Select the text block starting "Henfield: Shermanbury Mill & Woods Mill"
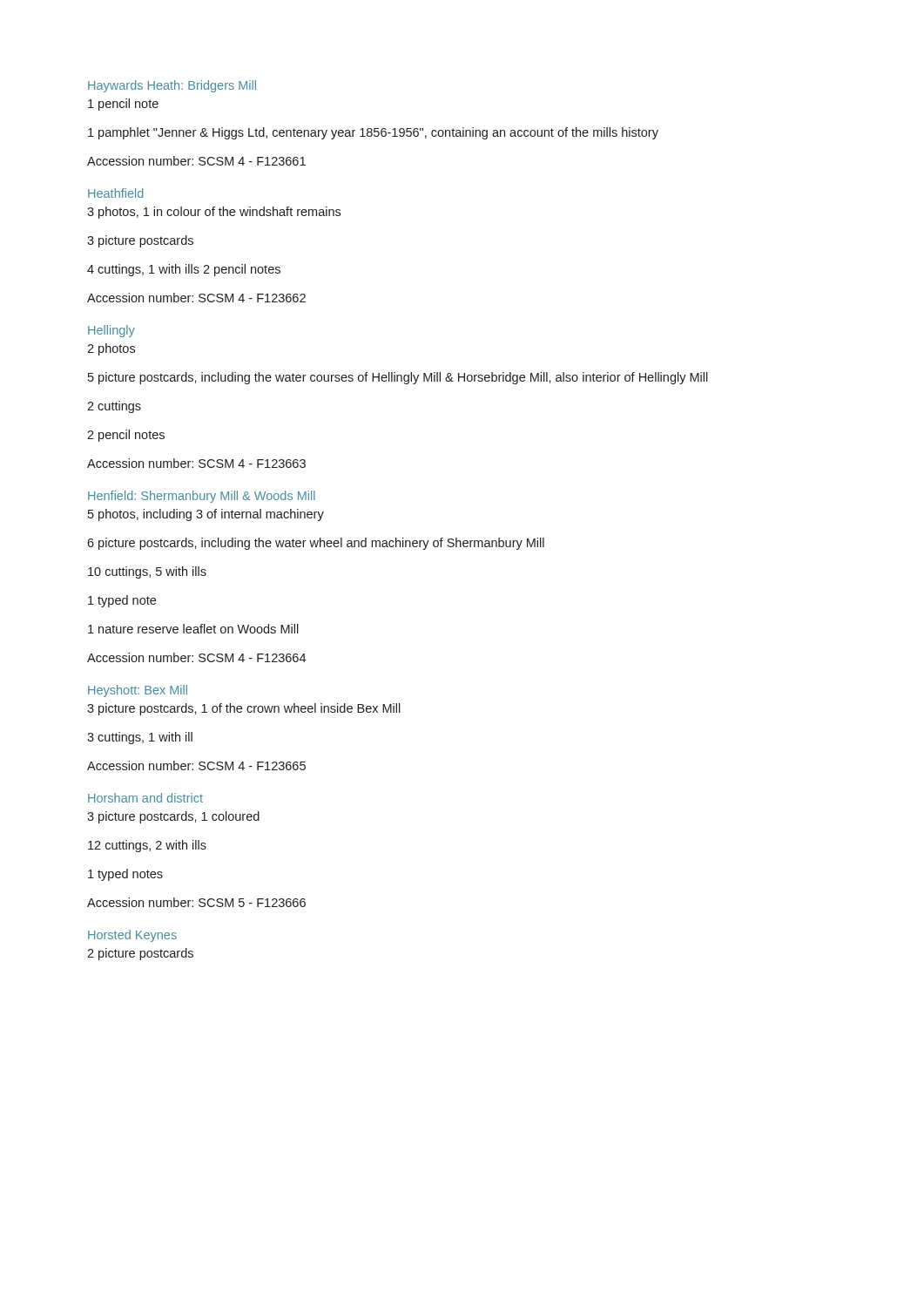Image resolution: width=924 pixels, height=1307 pixels. (201, 496)
